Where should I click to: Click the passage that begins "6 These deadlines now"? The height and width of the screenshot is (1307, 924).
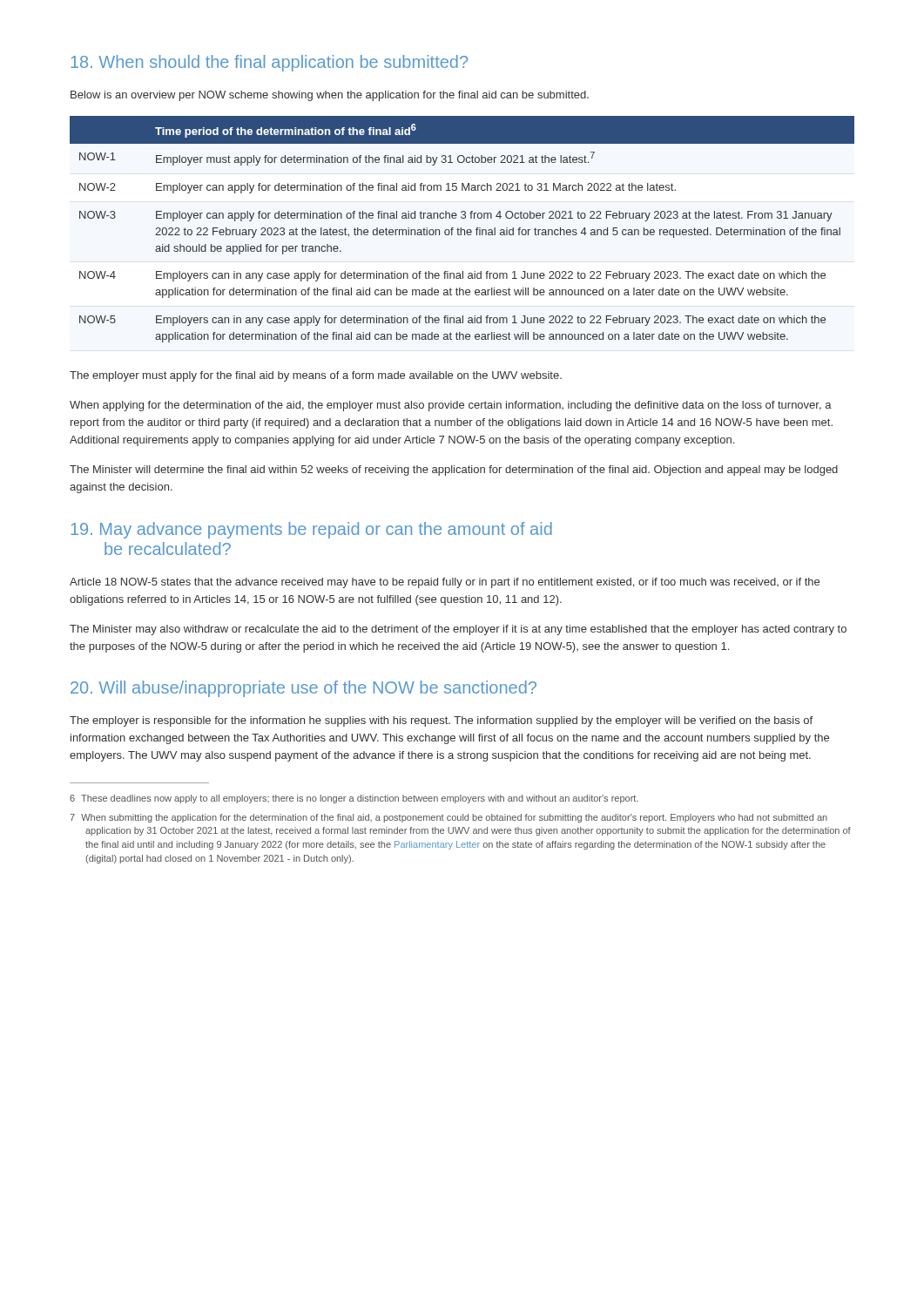(x=462, y=799)
